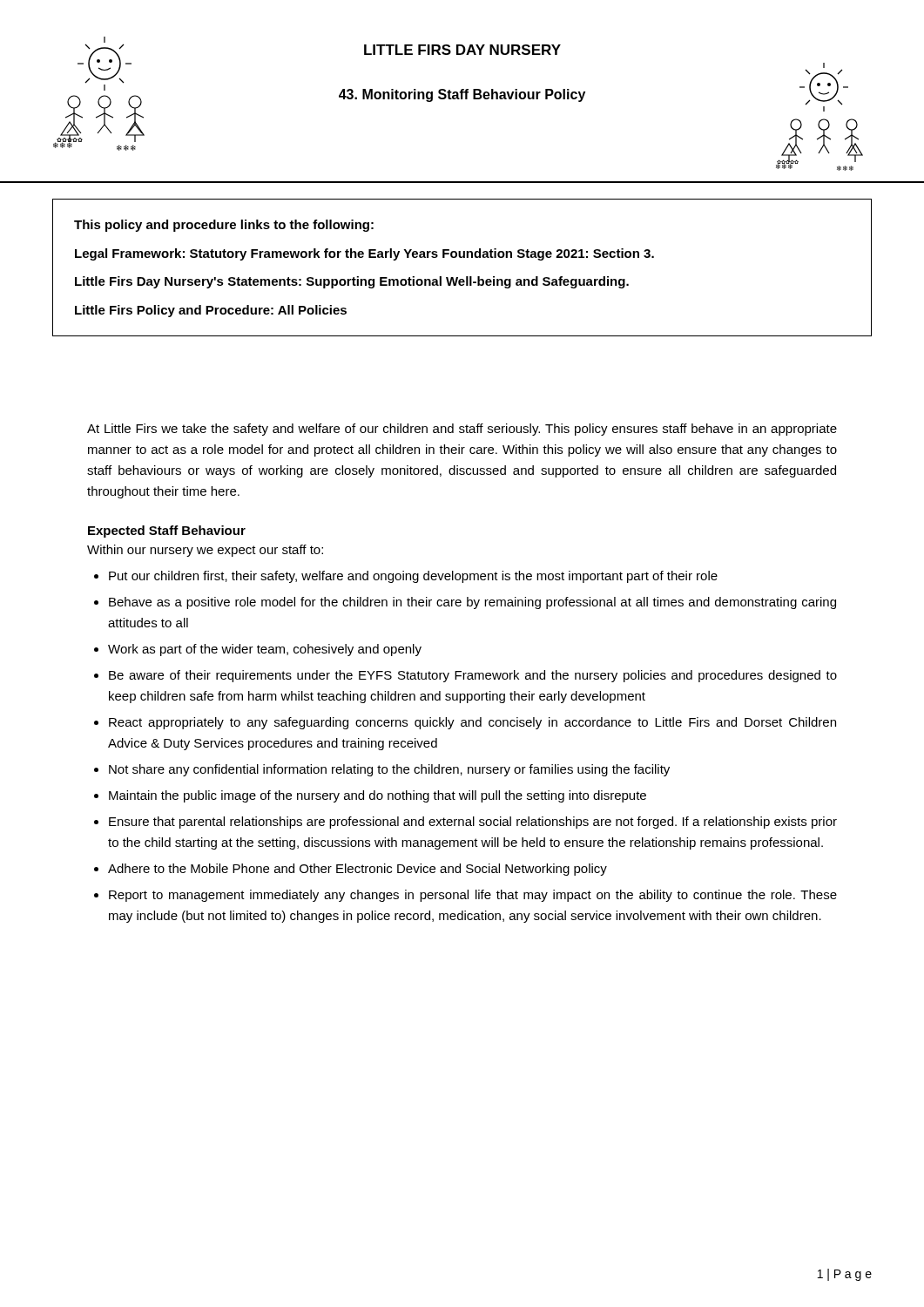Navigate to the text starting "Be aware of their requirements"
This screenshot has height=1307, width=924.
[472, 685]
